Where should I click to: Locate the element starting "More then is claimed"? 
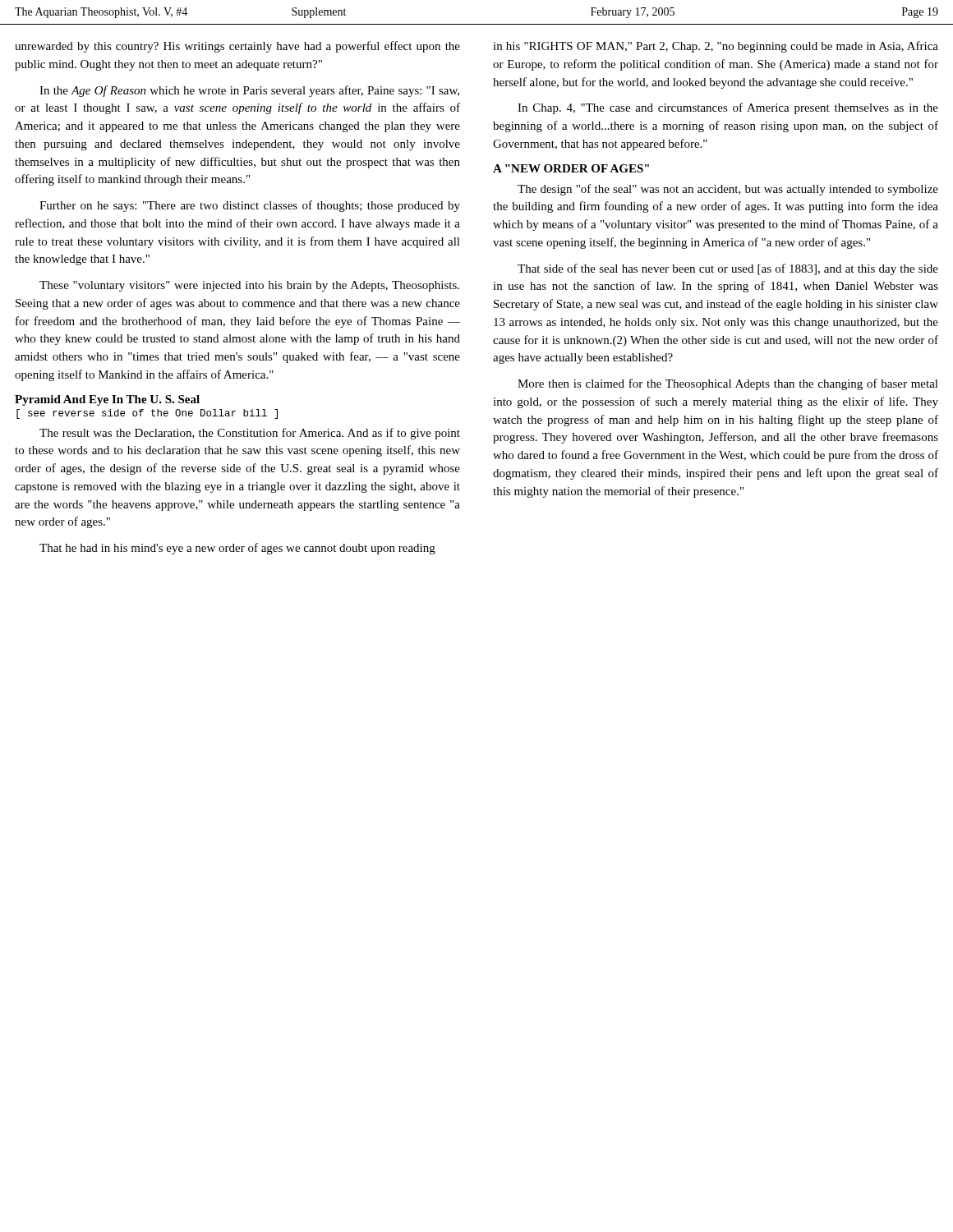[716, 438]
